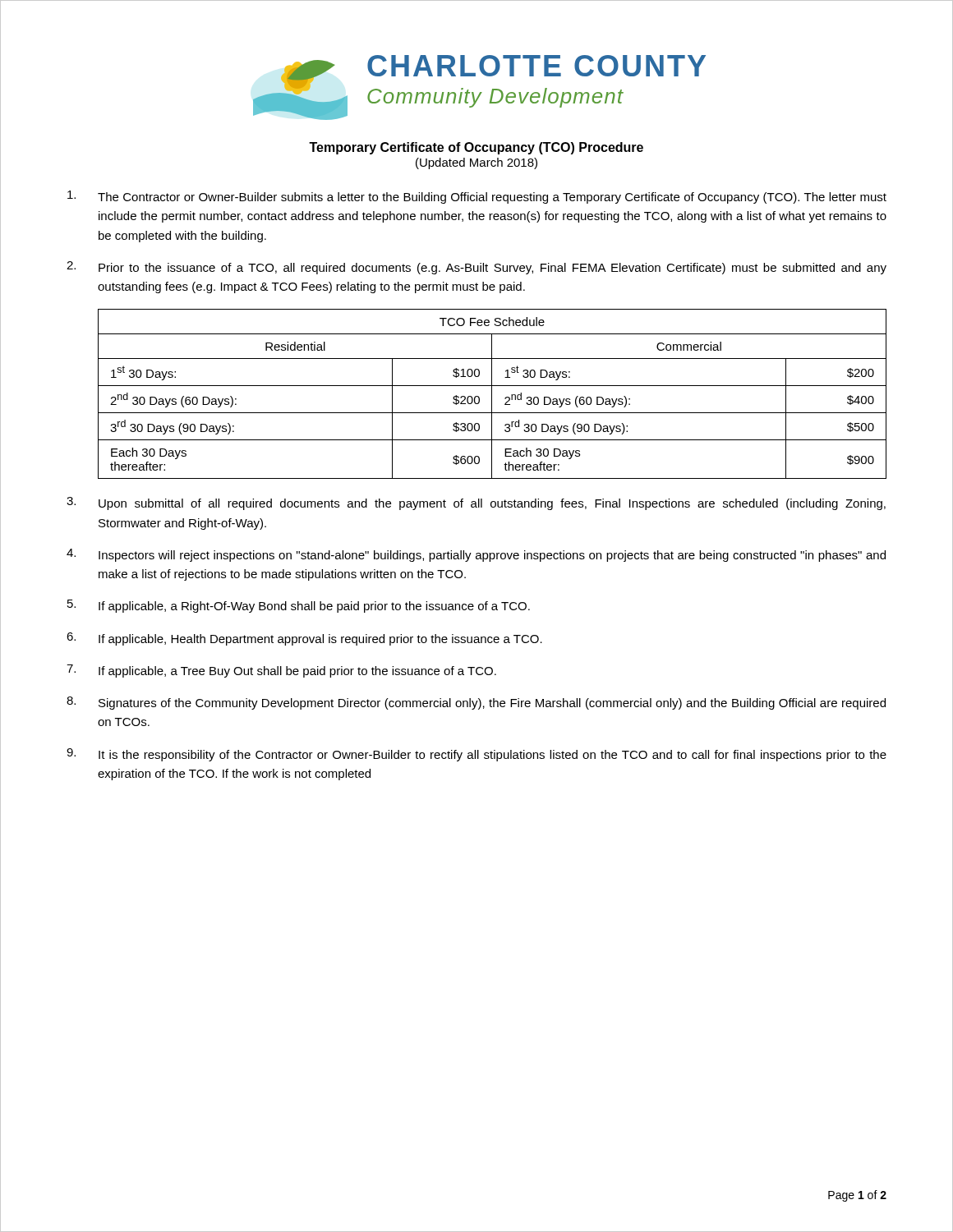Image resolution: width=953 pixels, height=1232 pixels.
Task: Locate the list item containing "5. If applicable,"
Action: point(476,606)
